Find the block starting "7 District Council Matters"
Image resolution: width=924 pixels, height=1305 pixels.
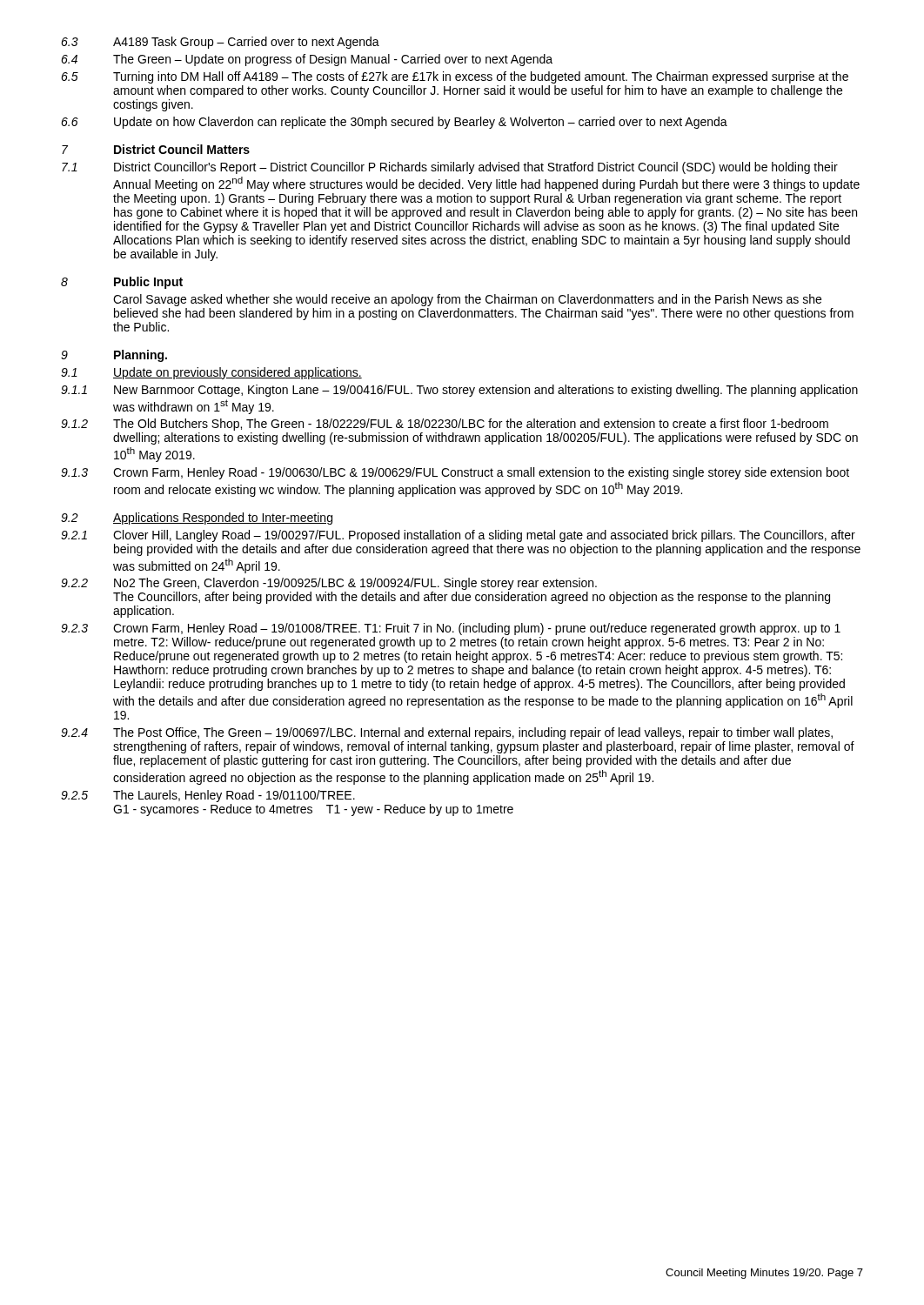pos(156,149)
